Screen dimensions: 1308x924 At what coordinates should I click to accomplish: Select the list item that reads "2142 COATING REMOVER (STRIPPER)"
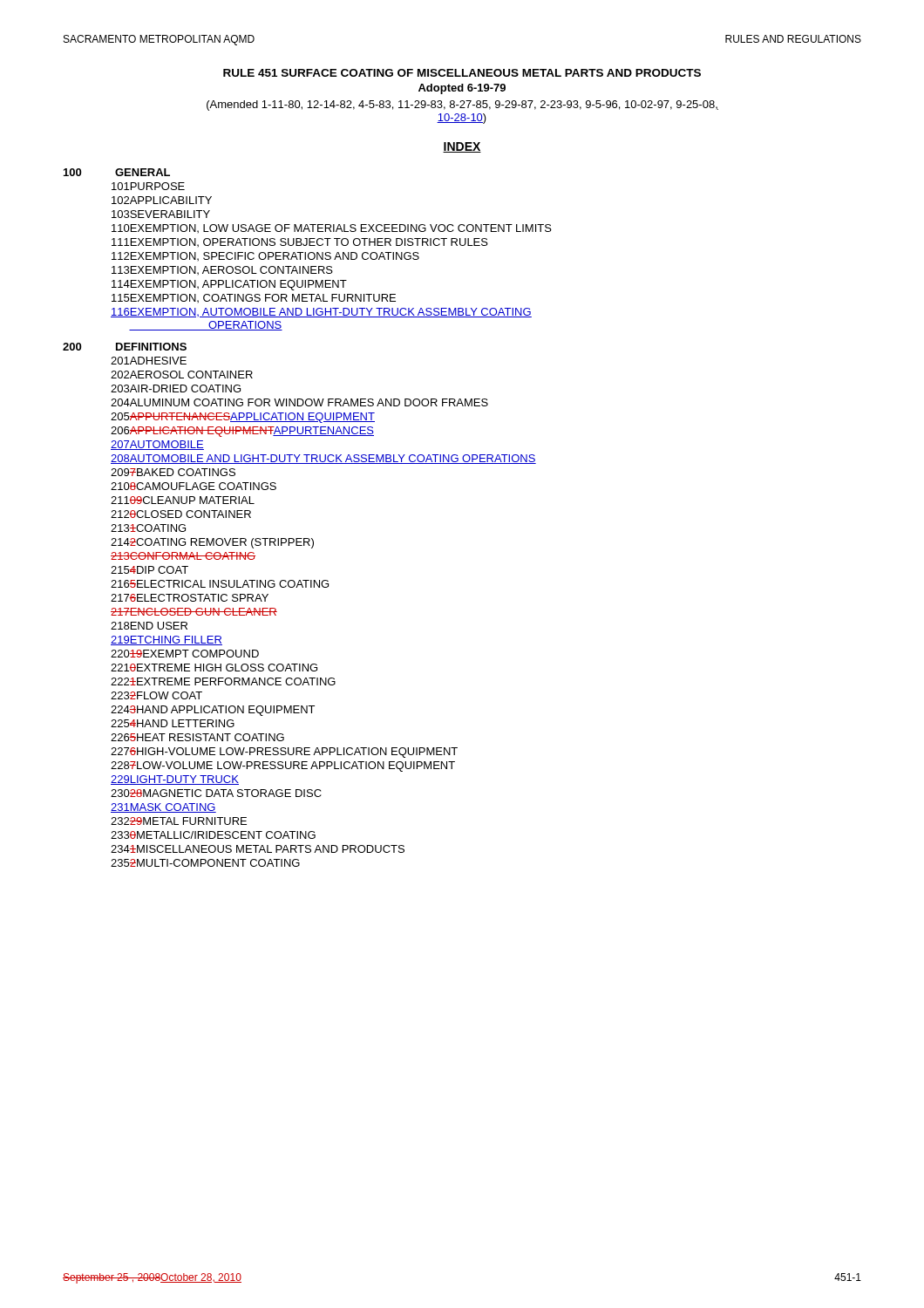pos(189,542)
